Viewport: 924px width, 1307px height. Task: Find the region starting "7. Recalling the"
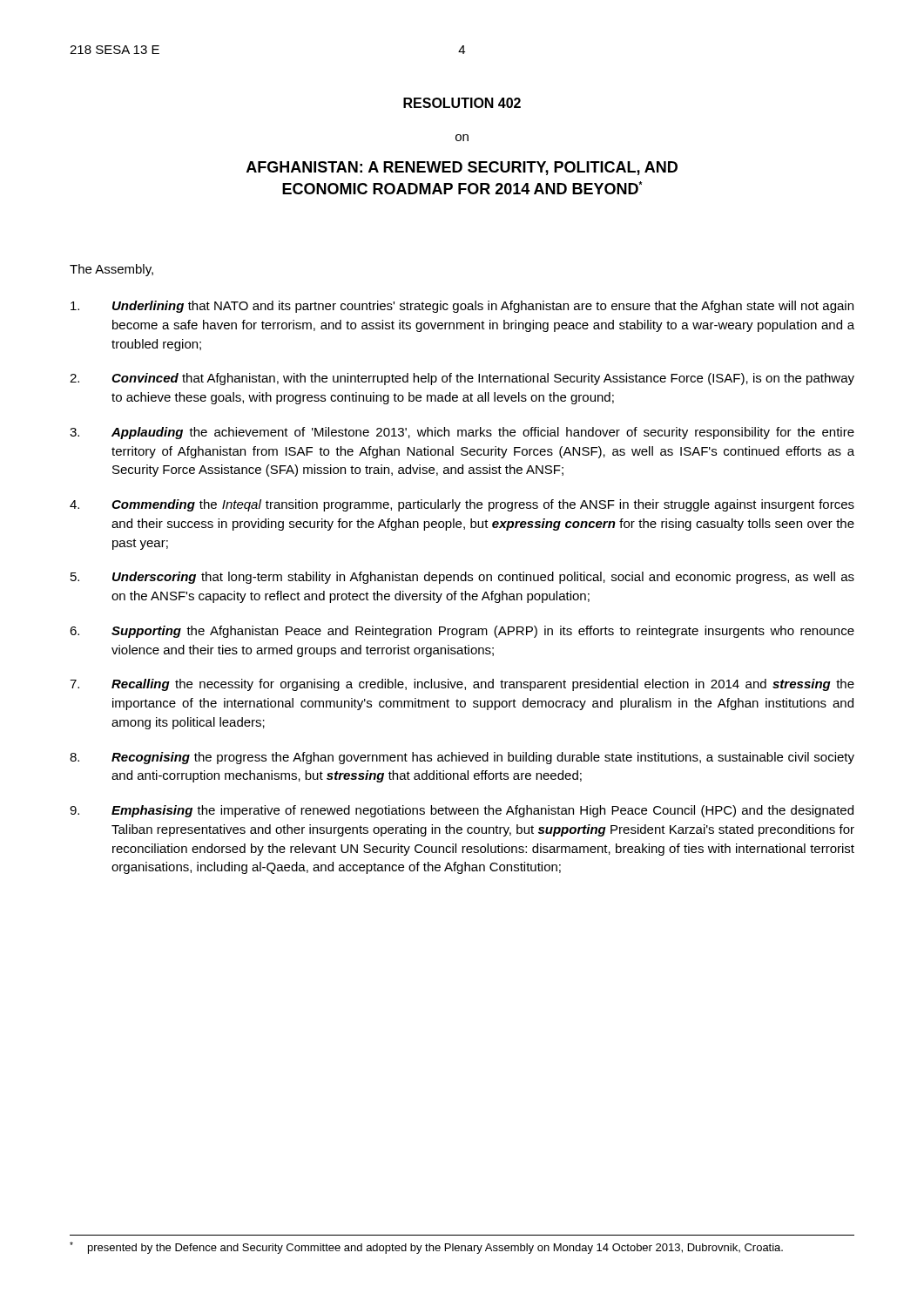(x=462, y=703)
